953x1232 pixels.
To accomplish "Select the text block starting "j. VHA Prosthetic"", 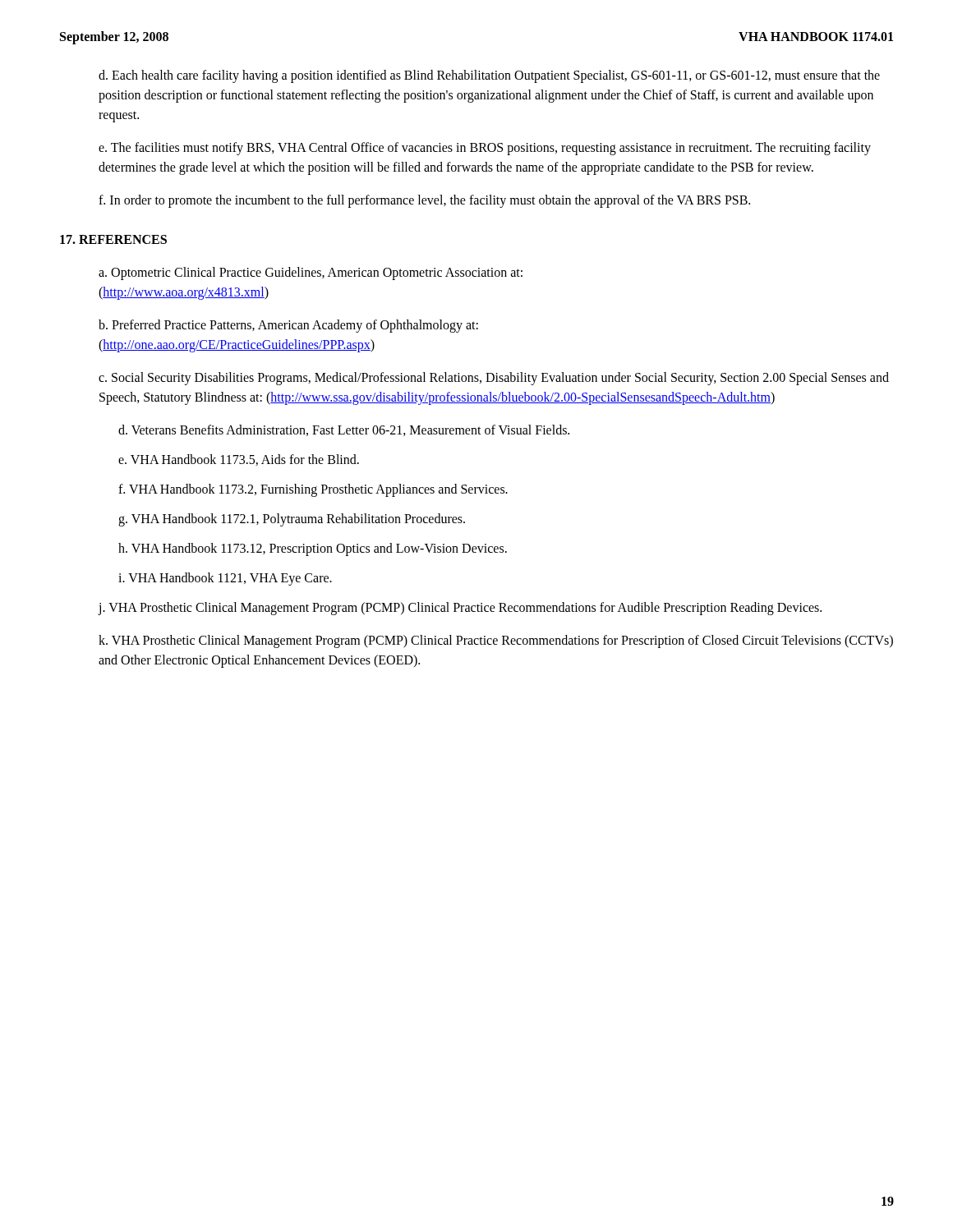I will 461,607.
